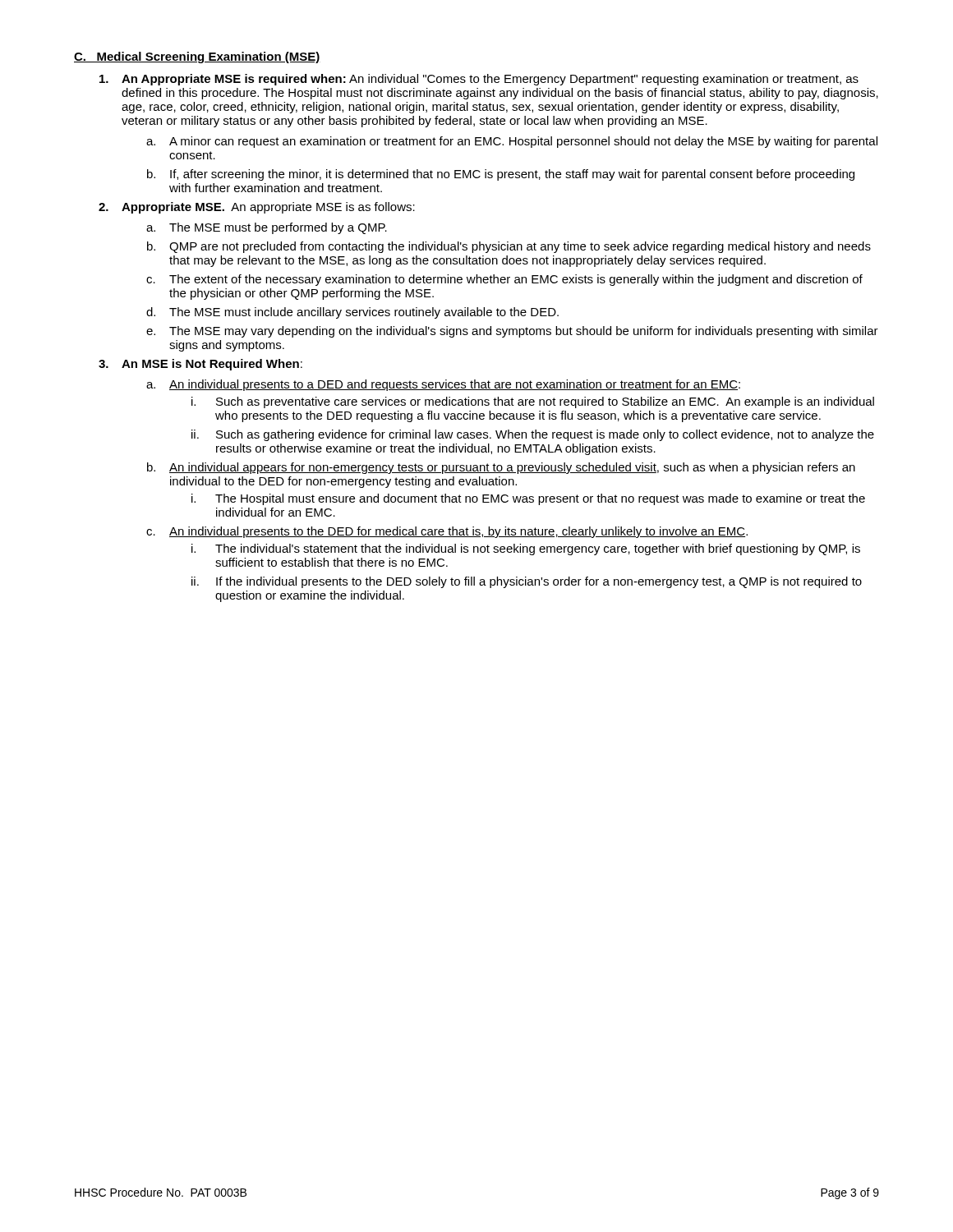The width and height of the screenshot is (953, 1232).
Task: Click on the text starting "C. Medical Screening Examination"
Action: pyautogui.click(x=197, y=56)
